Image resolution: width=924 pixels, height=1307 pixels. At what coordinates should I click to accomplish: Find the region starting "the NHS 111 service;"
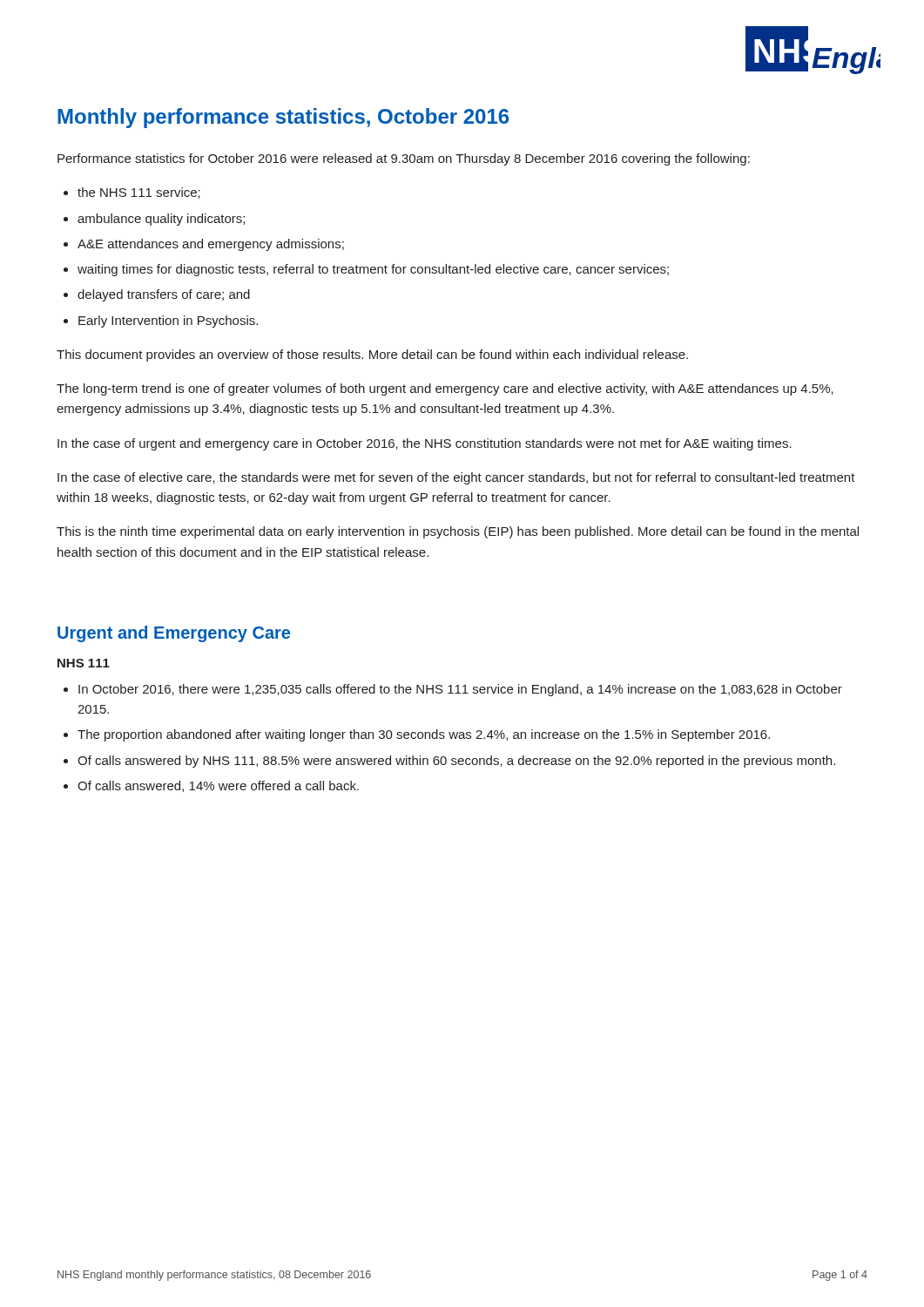(x=139, y=192)
